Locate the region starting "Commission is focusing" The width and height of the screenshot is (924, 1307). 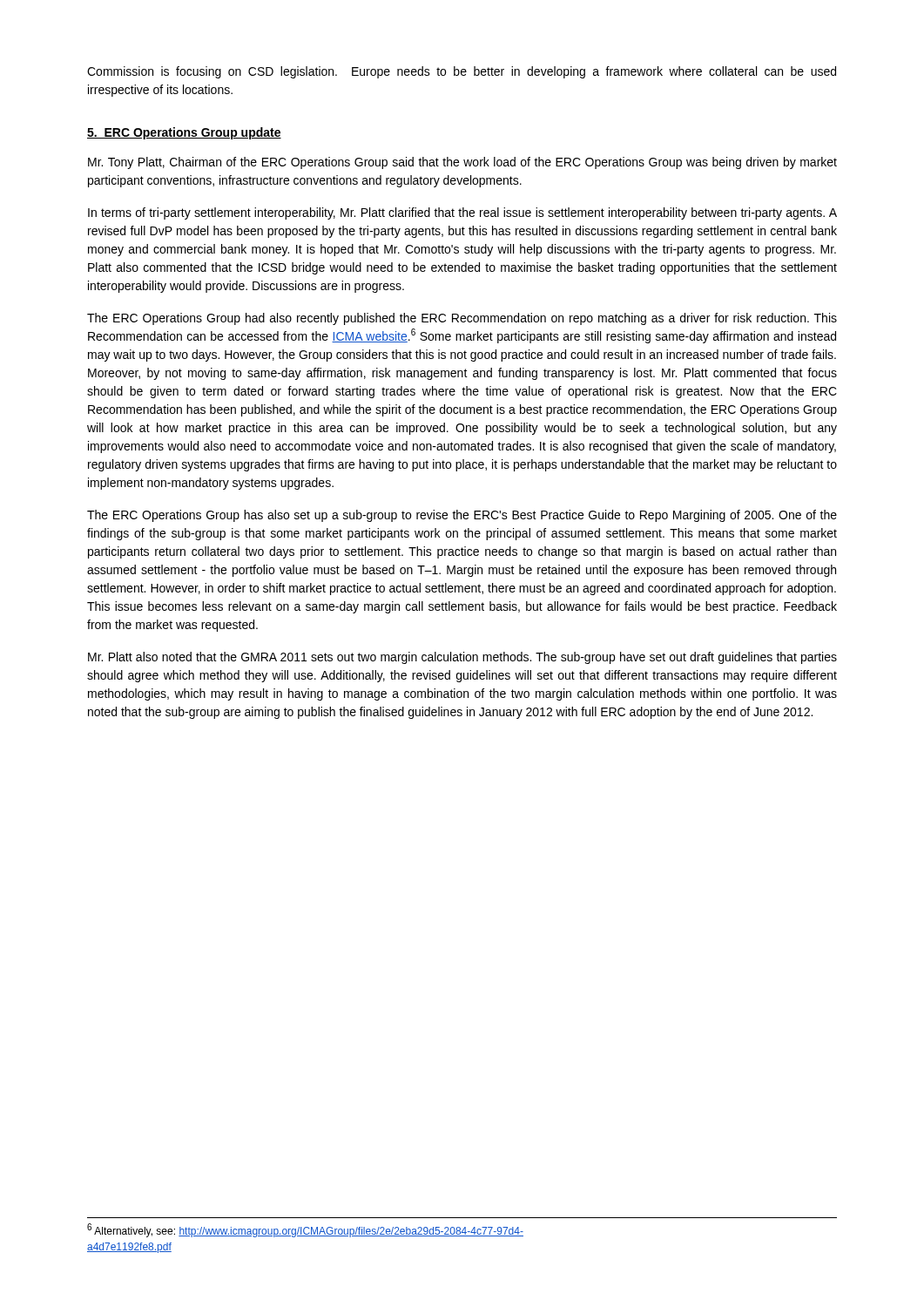pyautogui.click(x=462, y=81)
